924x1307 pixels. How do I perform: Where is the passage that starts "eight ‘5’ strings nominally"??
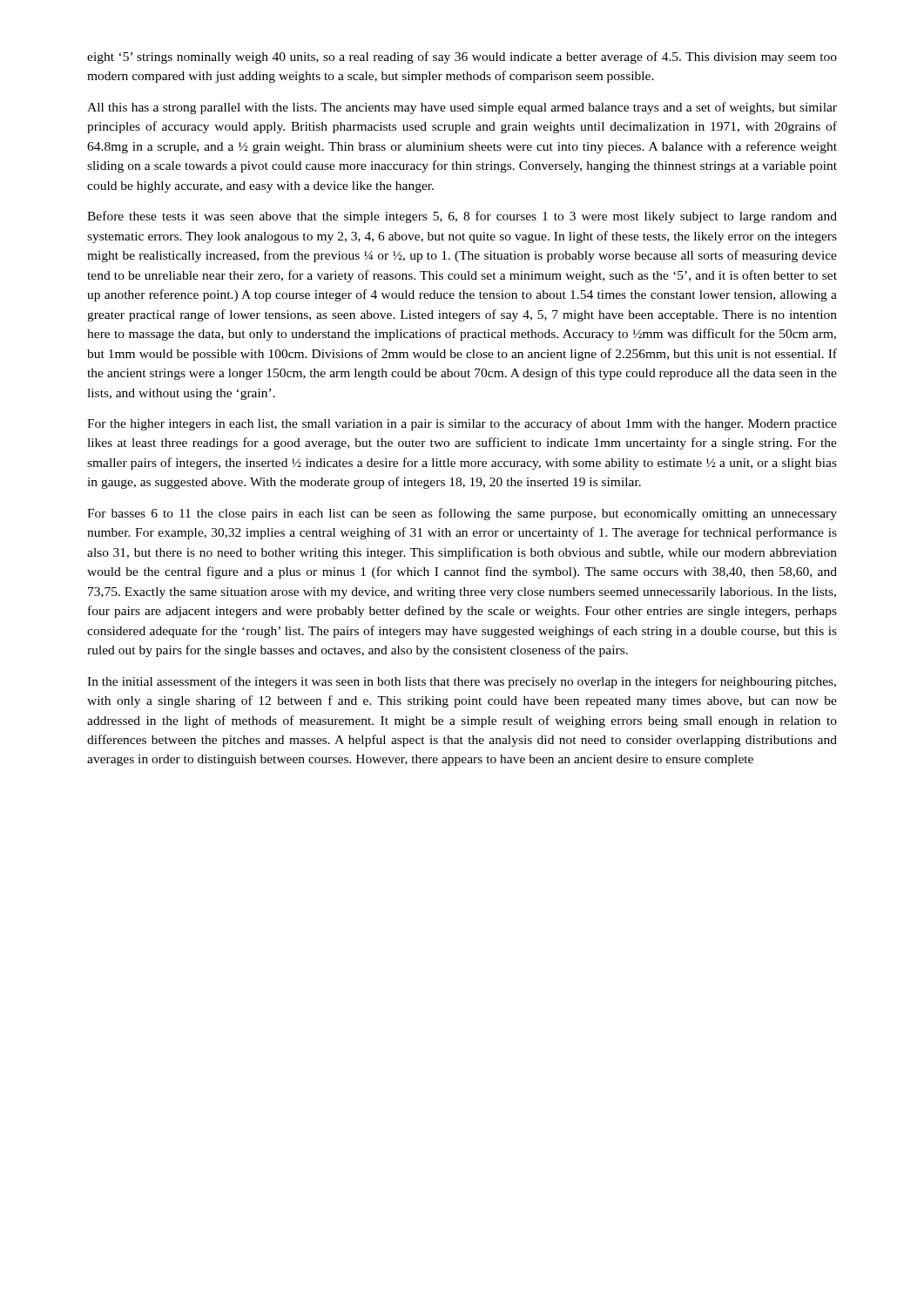point(462,66)
